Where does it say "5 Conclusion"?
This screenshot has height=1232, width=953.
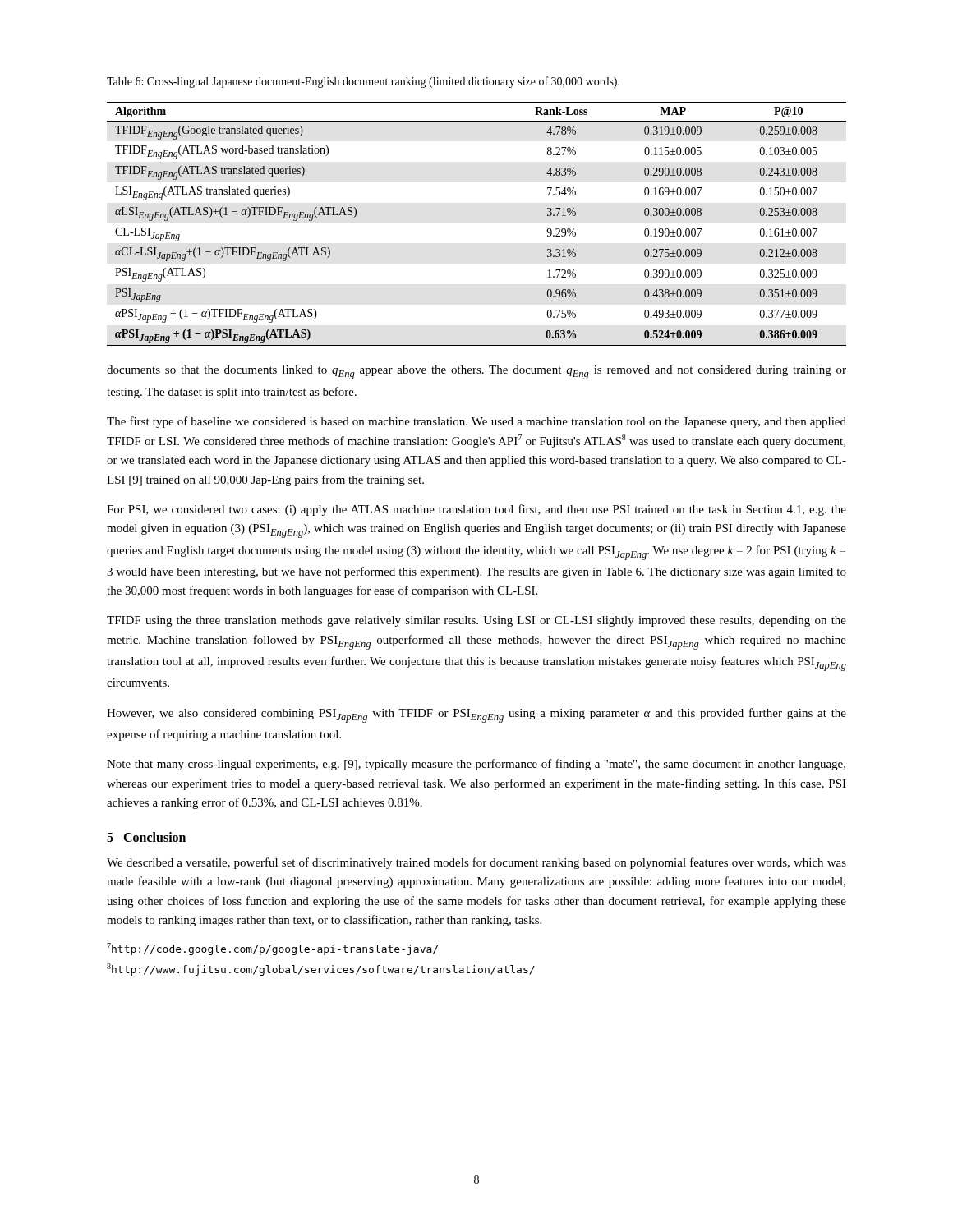[146, 837]
